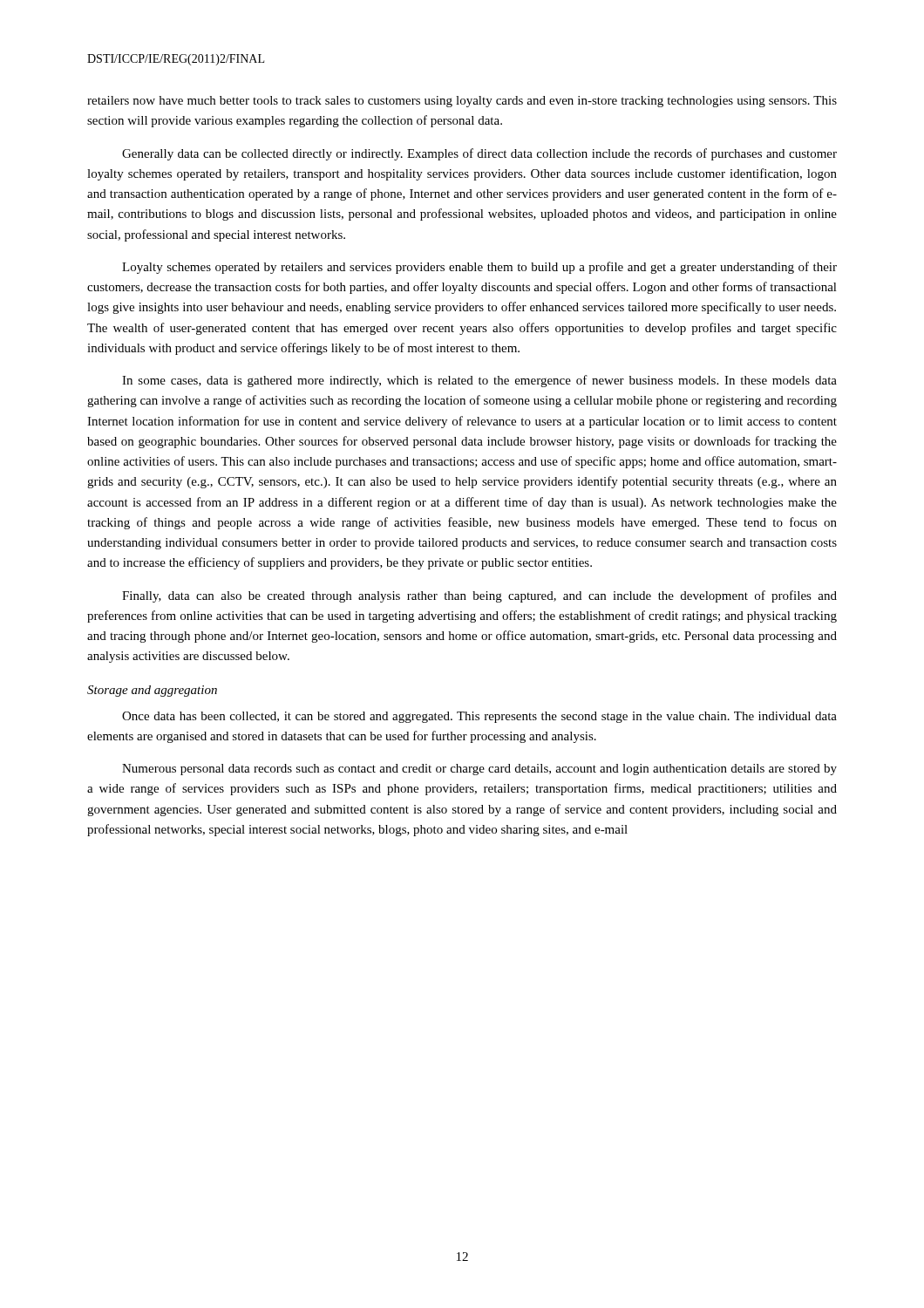Select the text block with the text "Numerous personal data records such as contact"
The width and height of the screenshot is (924, 1308).
point(462,799)
